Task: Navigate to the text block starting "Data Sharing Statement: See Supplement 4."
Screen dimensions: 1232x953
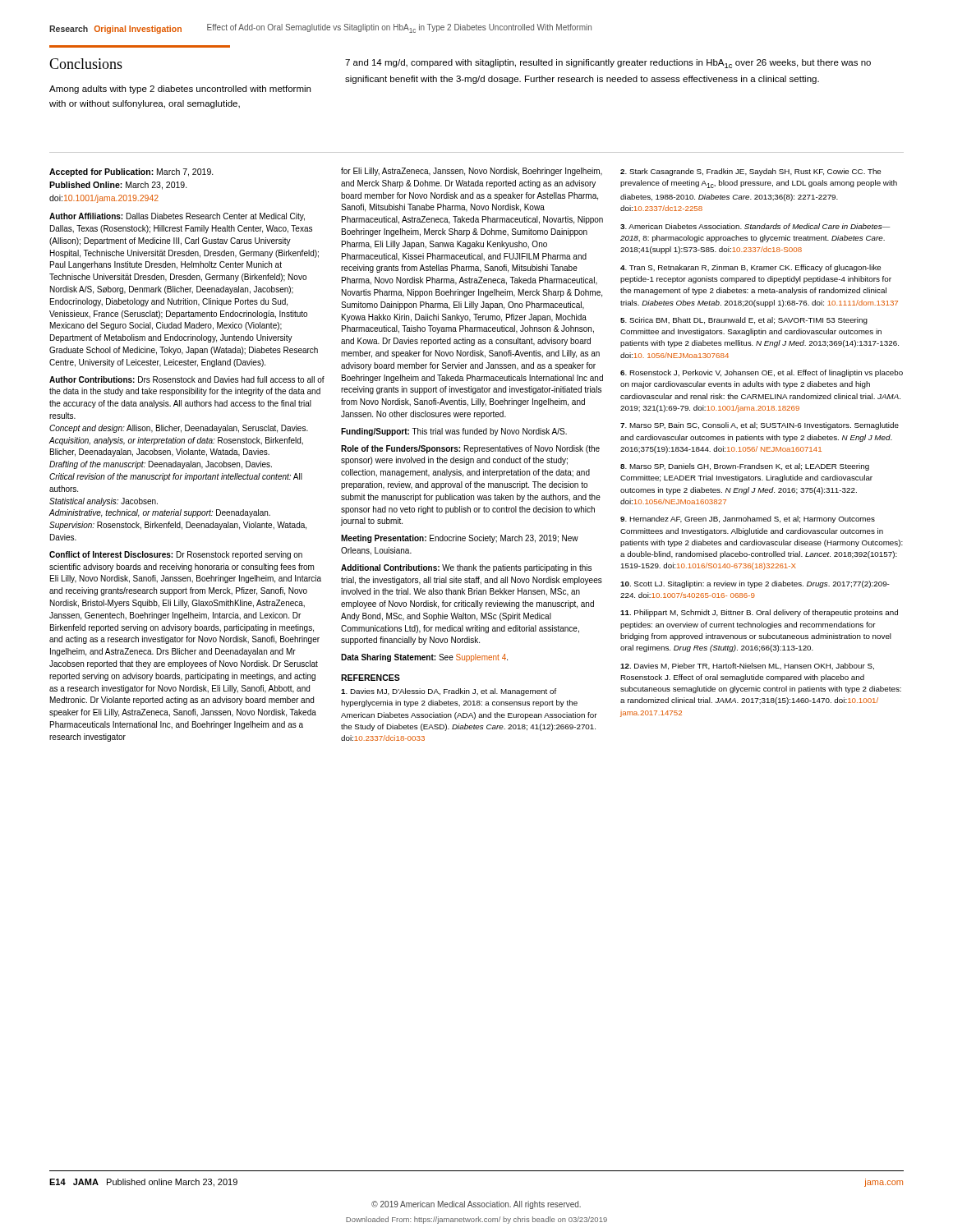Action: click(425, 658)
